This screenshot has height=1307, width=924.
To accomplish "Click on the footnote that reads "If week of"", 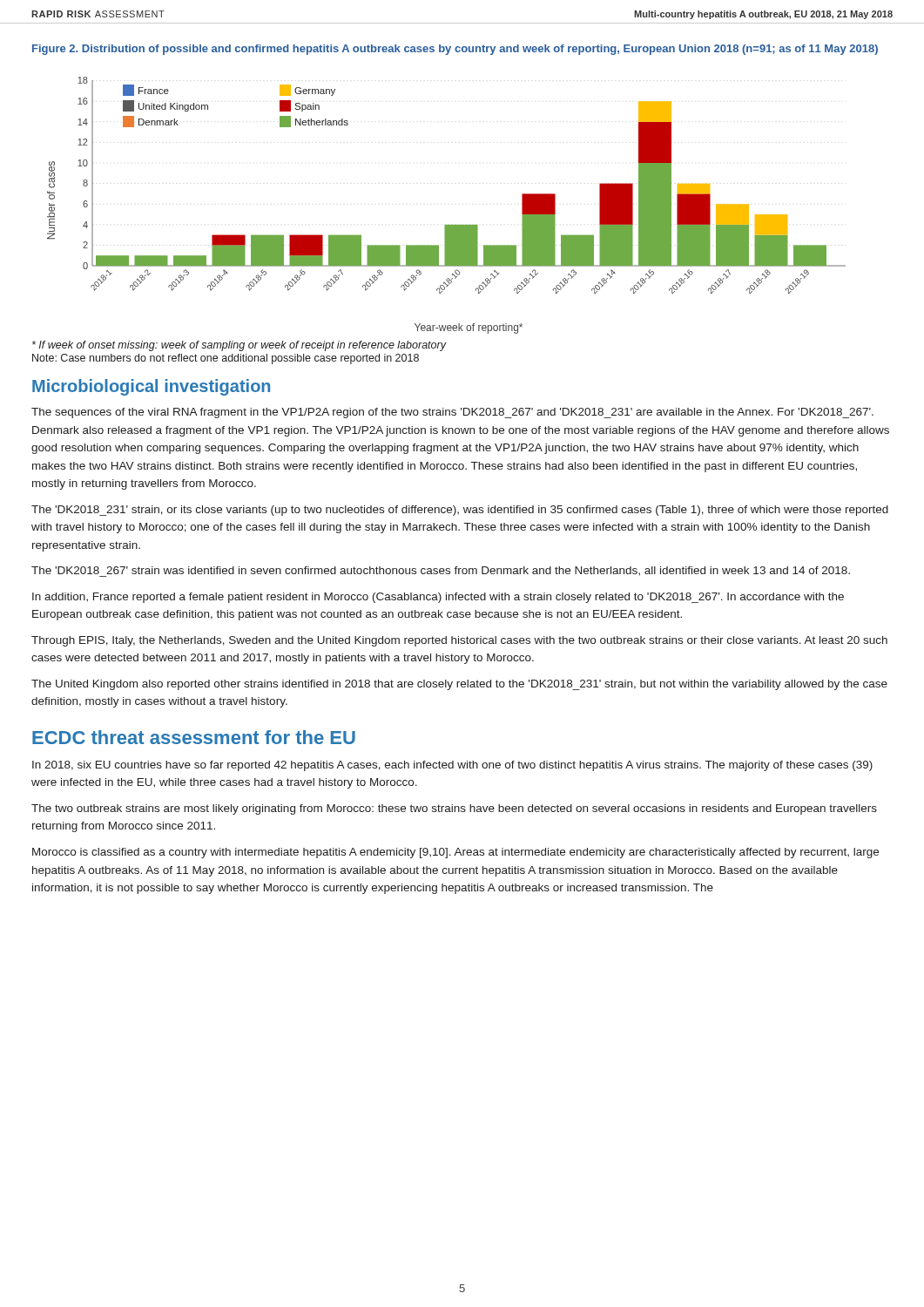I will pyautogui.click(x=239, y=345).
